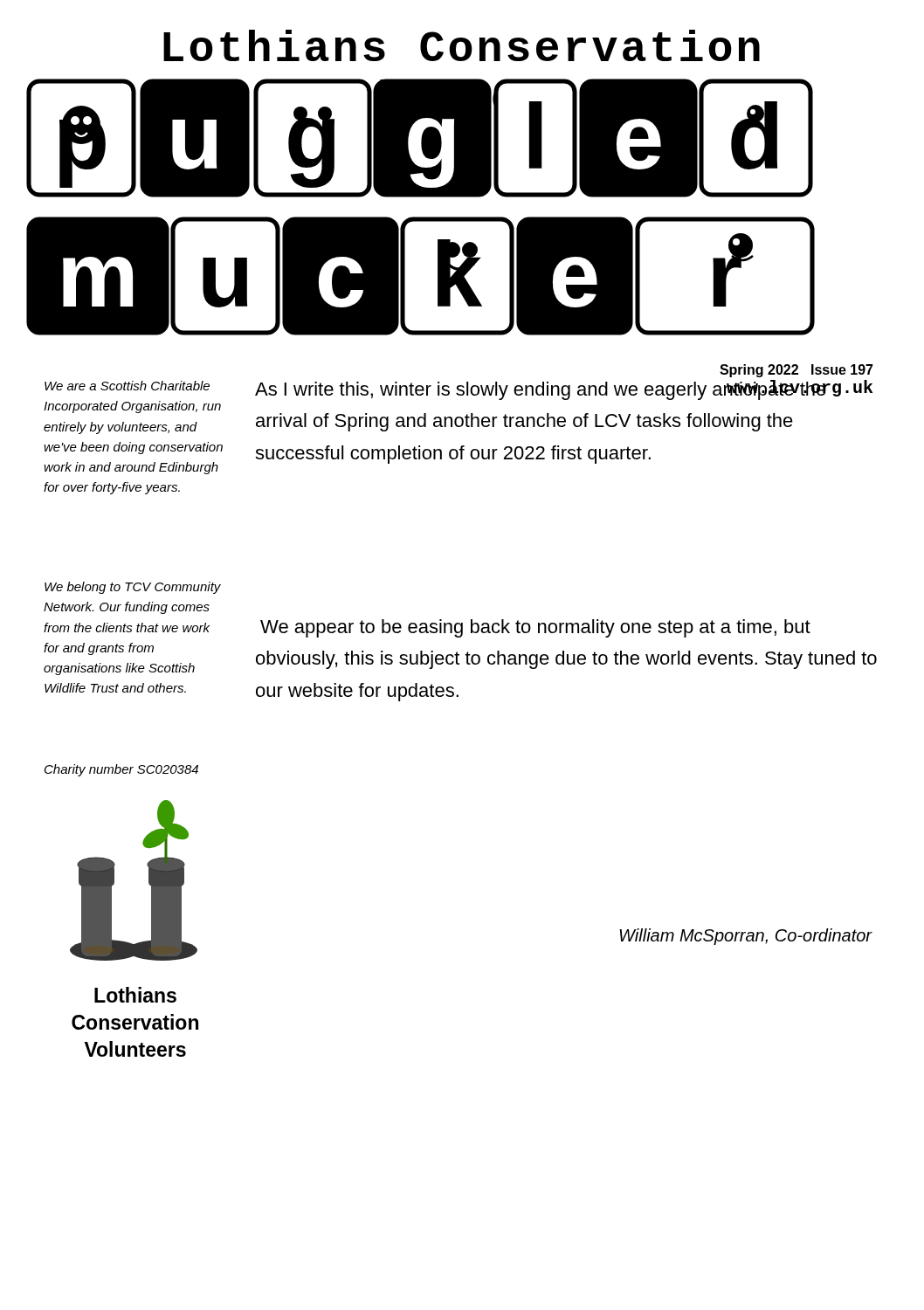924x1310 pixels.
Task: Locate the element starting "We appear to be easing back"
Action: pyautogui.click(x=566, y=658)
